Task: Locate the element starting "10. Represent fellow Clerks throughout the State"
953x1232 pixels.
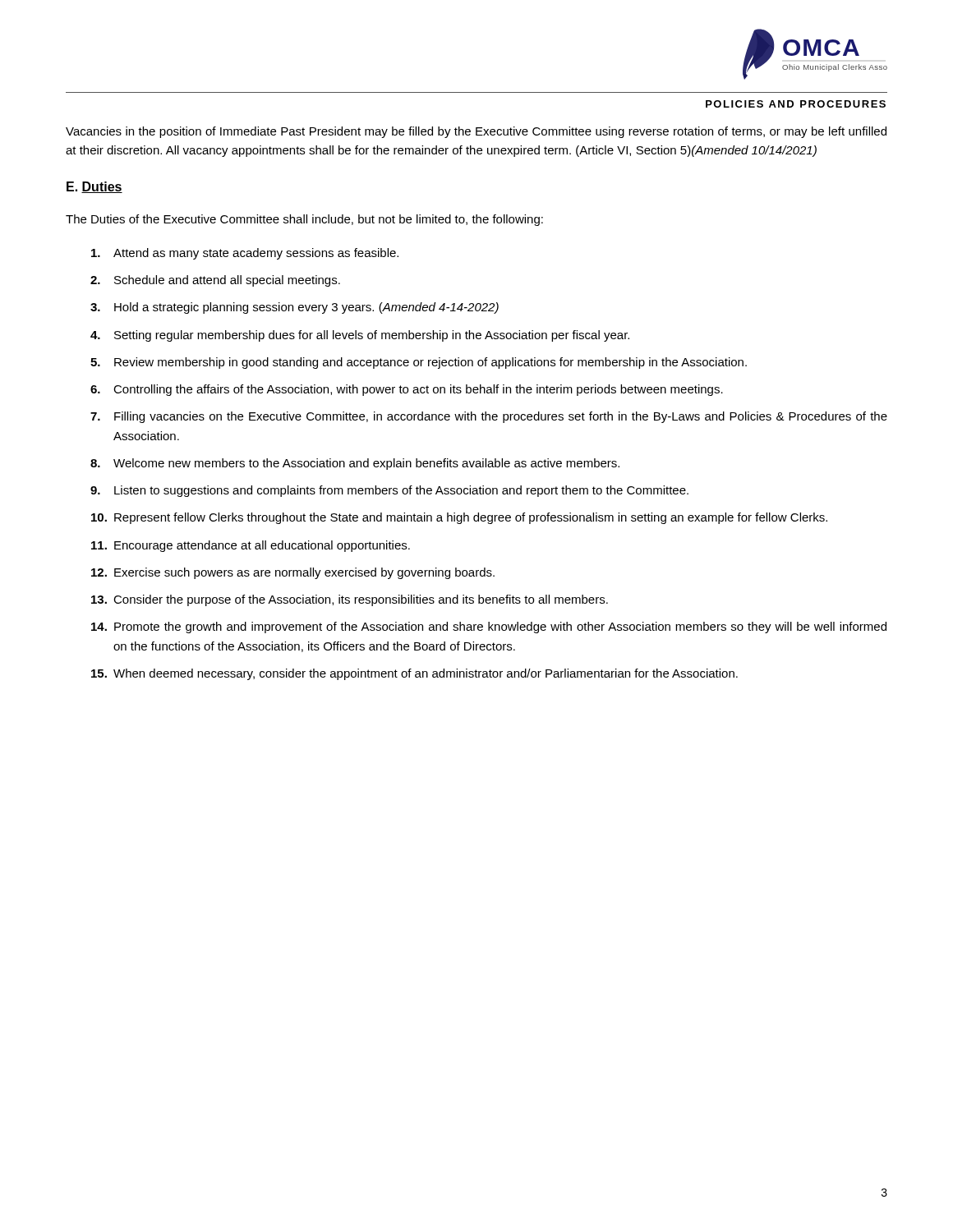Action: 459,517
